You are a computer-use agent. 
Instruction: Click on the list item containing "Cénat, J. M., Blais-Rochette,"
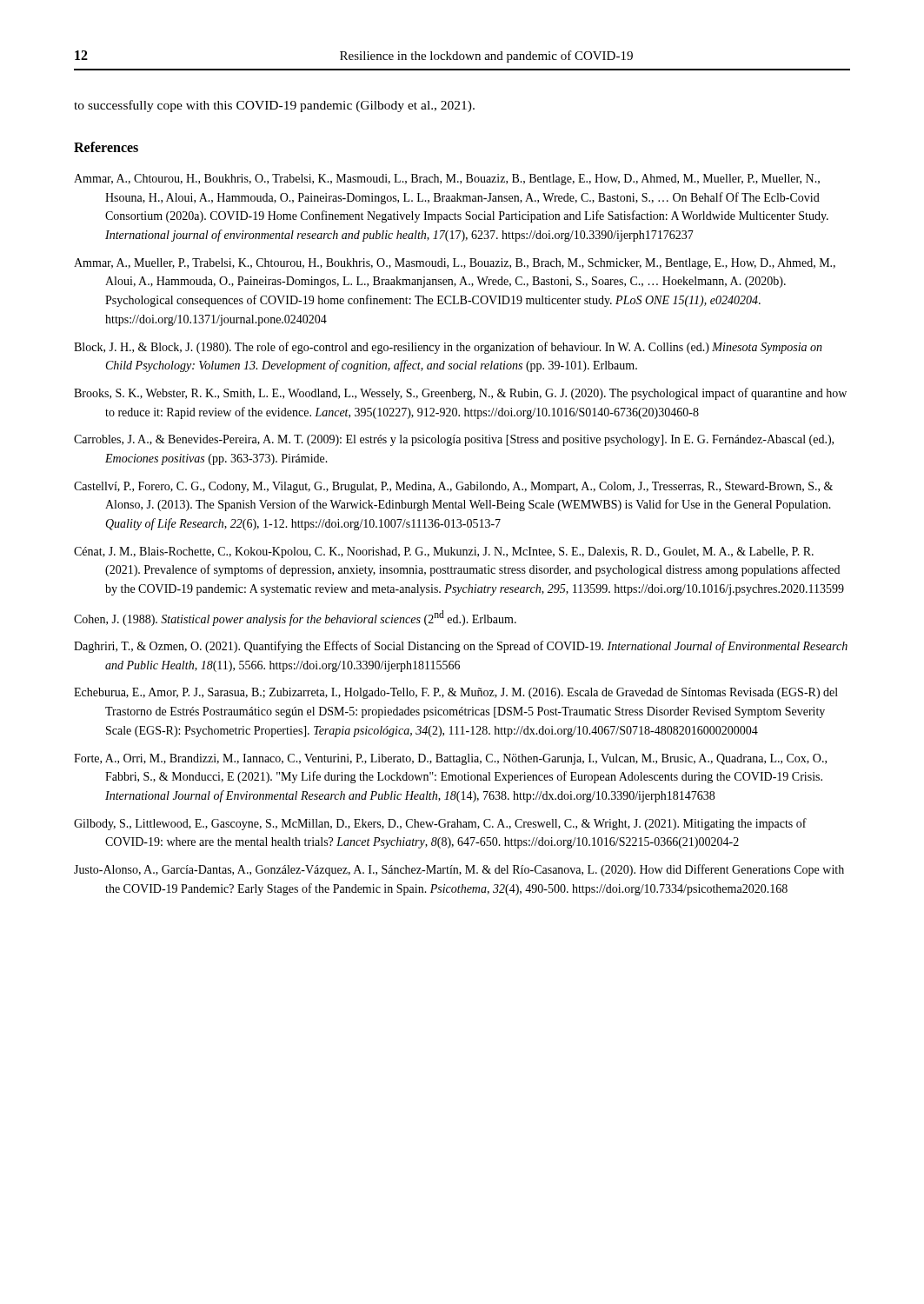coord(459,570)
